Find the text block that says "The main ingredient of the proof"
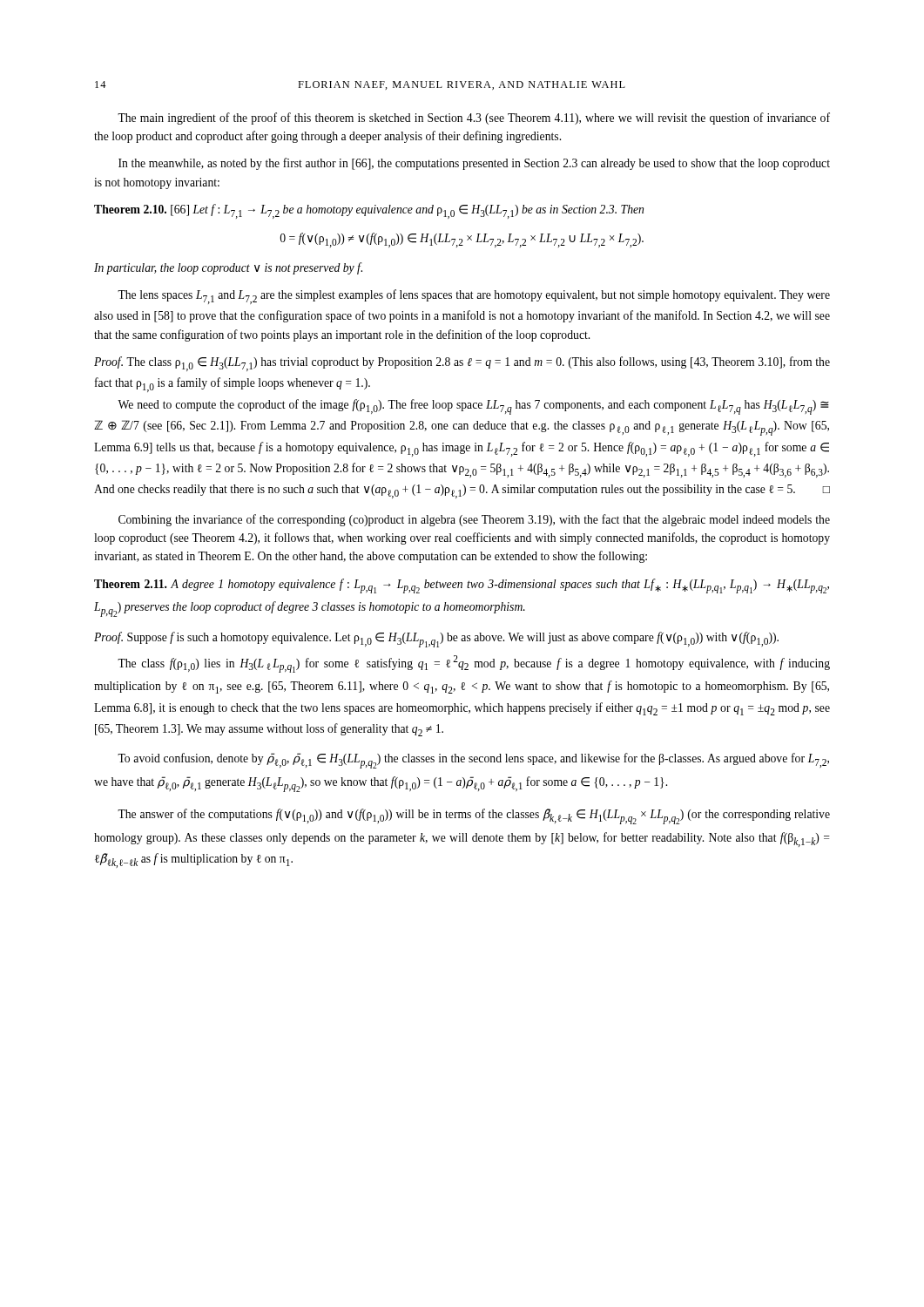 pyautogui.click(x=462, y=150)
